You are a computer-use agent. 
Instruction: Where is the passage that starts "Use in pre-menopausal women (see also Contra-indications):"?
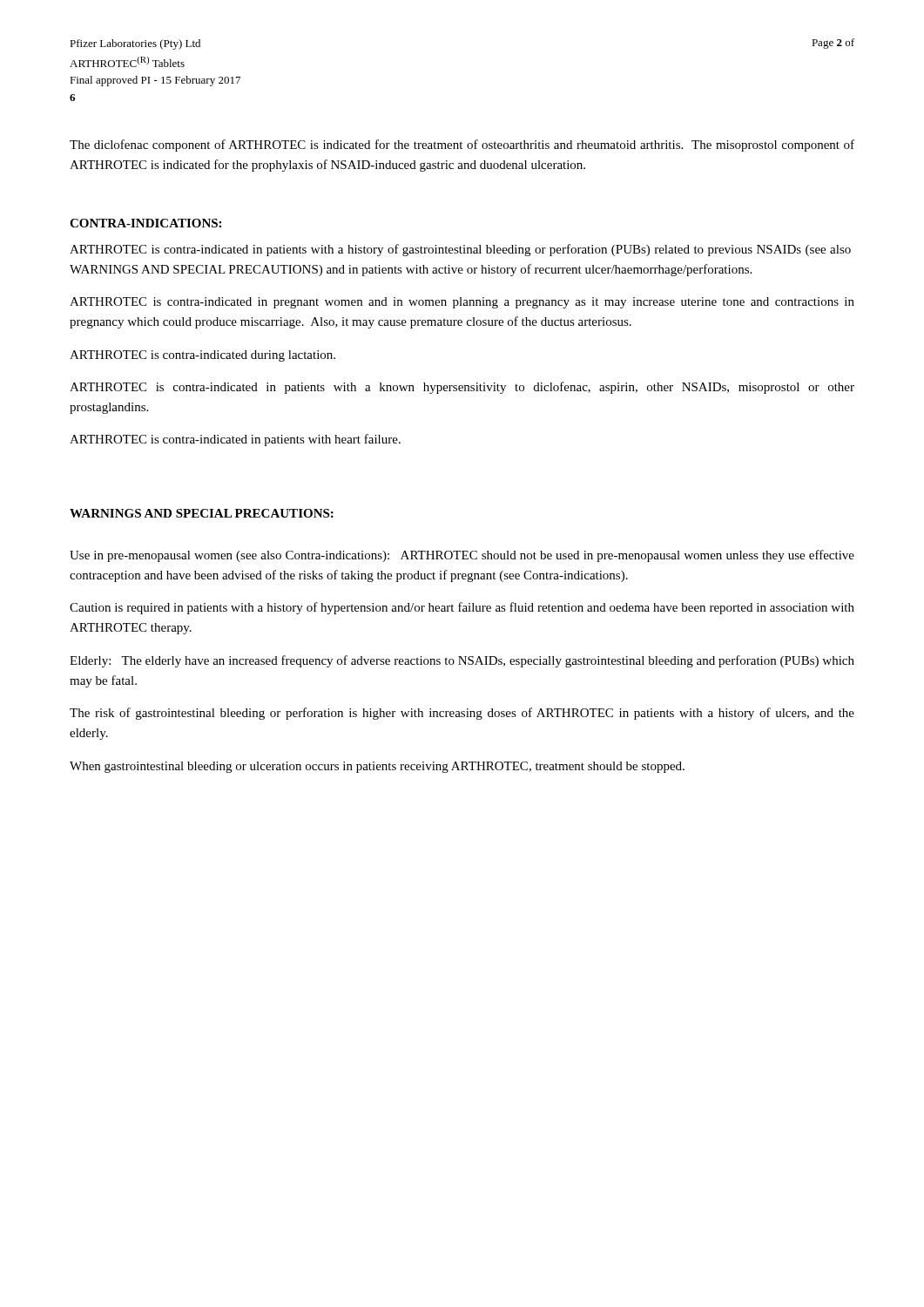(x=462, y=565)
